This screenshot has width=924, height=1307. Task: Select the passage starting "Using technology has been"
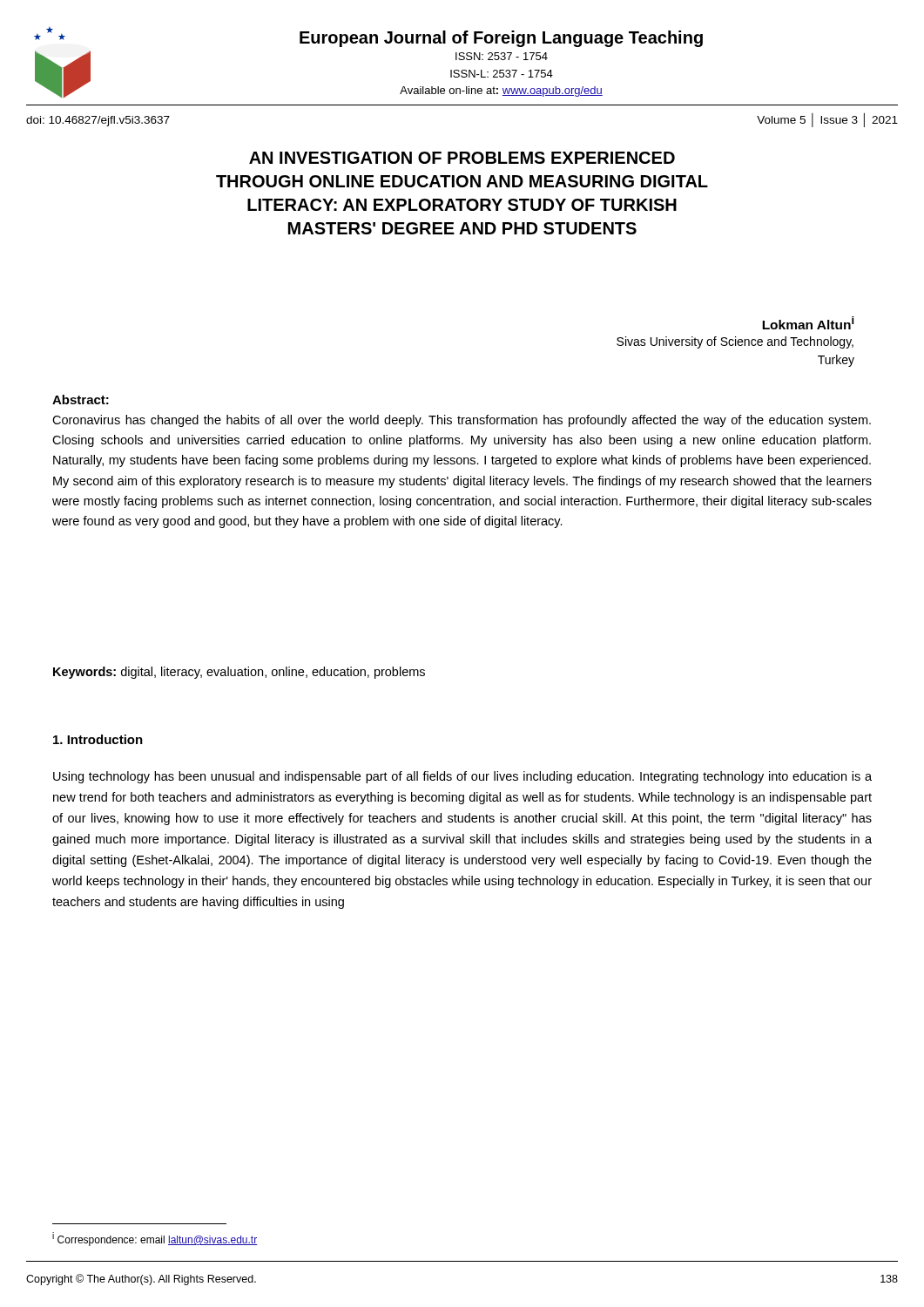click(x=462, y=840)
